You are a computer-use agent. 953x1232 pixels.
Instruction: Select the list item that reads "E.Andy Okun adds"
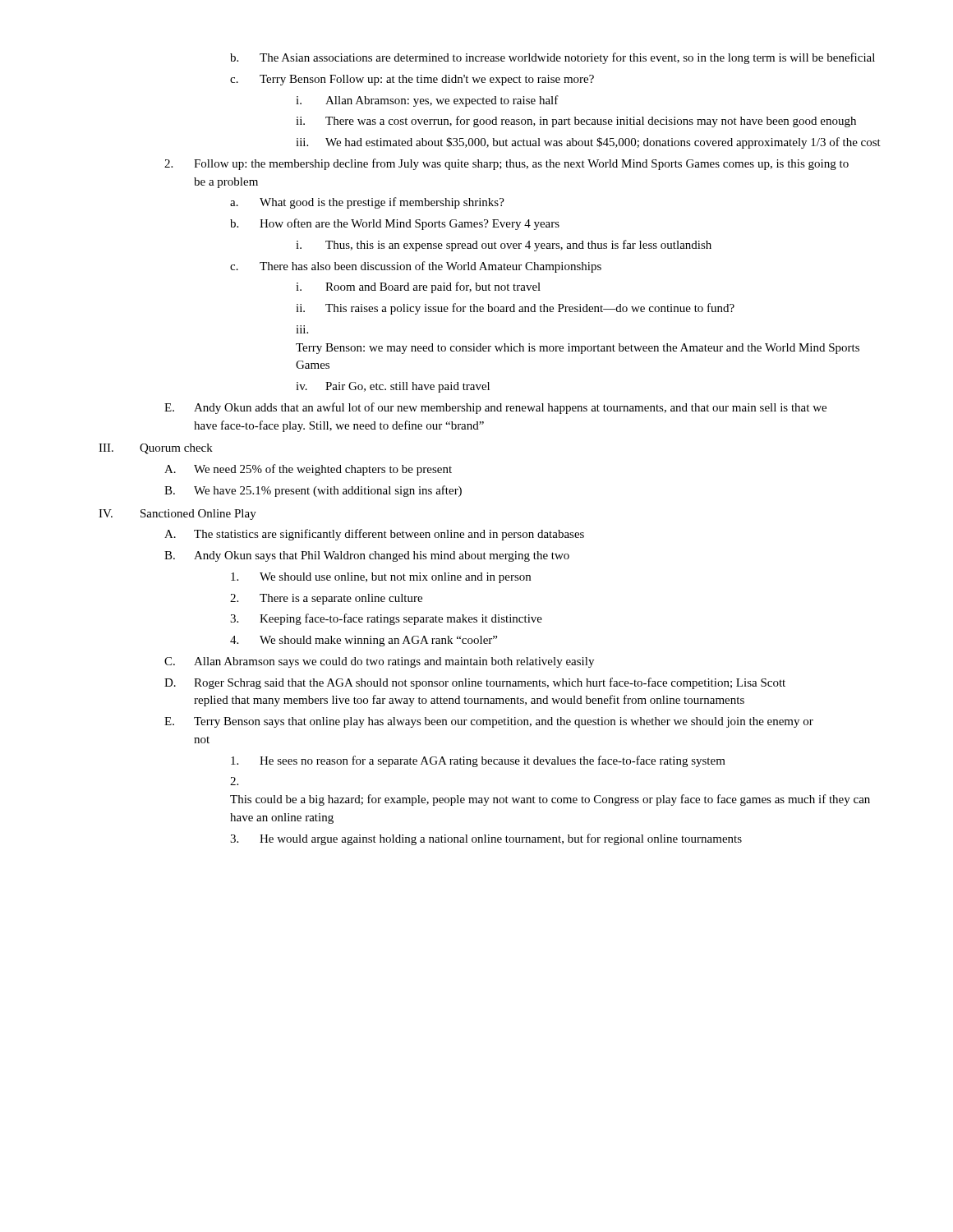click(x=508, y=417)
